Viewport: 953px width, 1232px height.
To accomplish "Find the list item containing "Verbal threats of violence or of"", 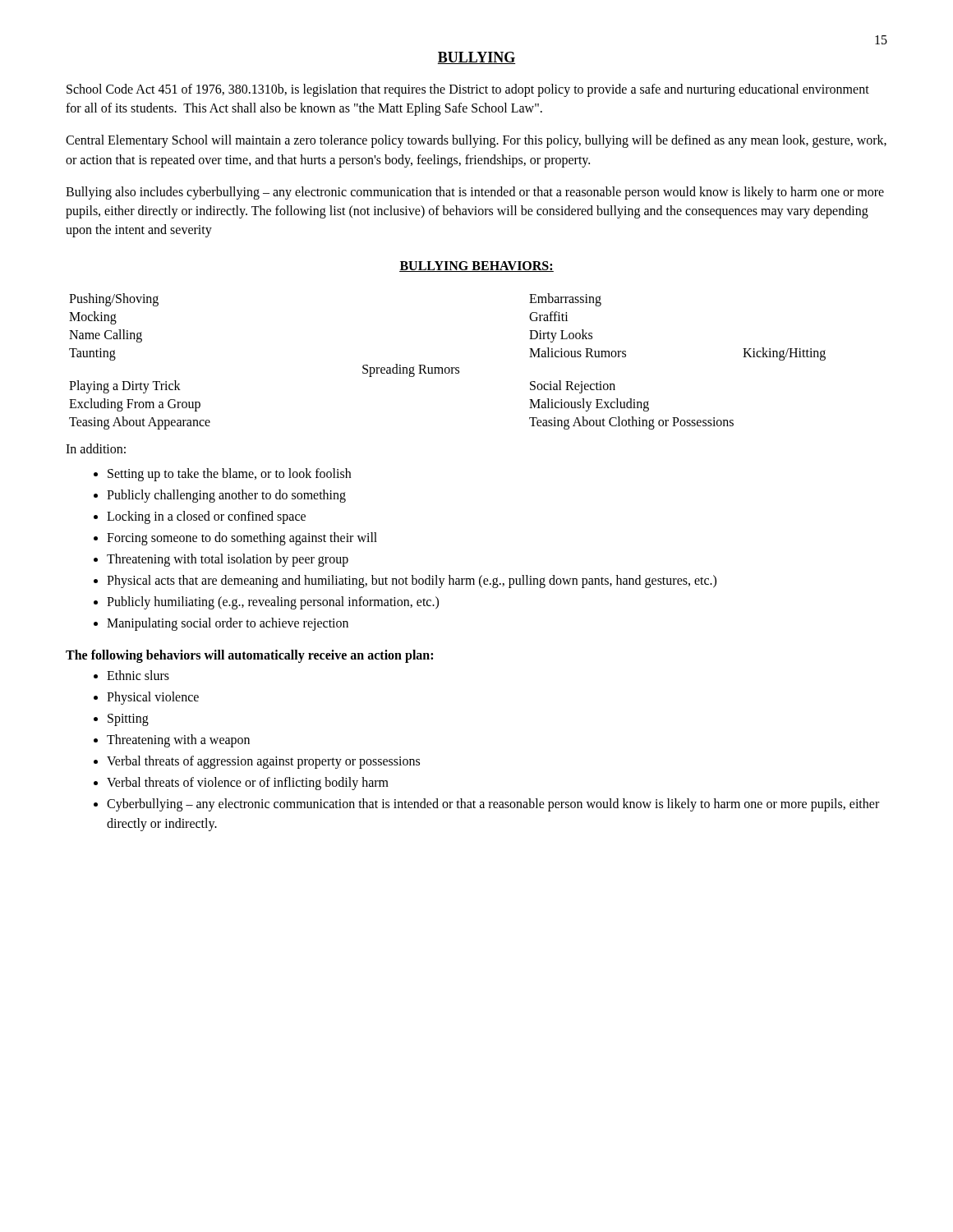I will (x=241, y=784).
